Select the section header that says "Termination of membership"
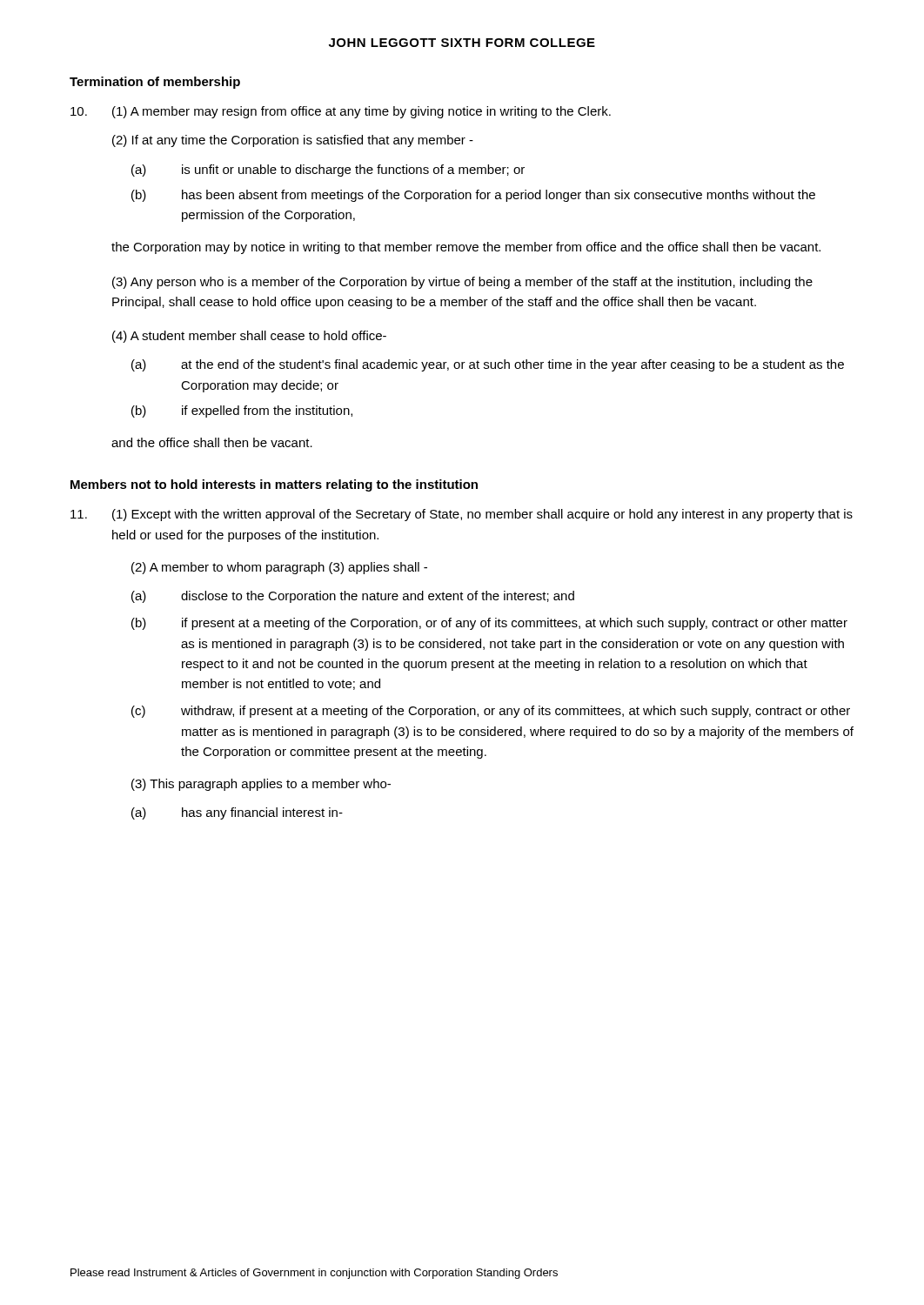This screenshot has height=1305, width=924. pyautogui.click(x=155, y=81)
